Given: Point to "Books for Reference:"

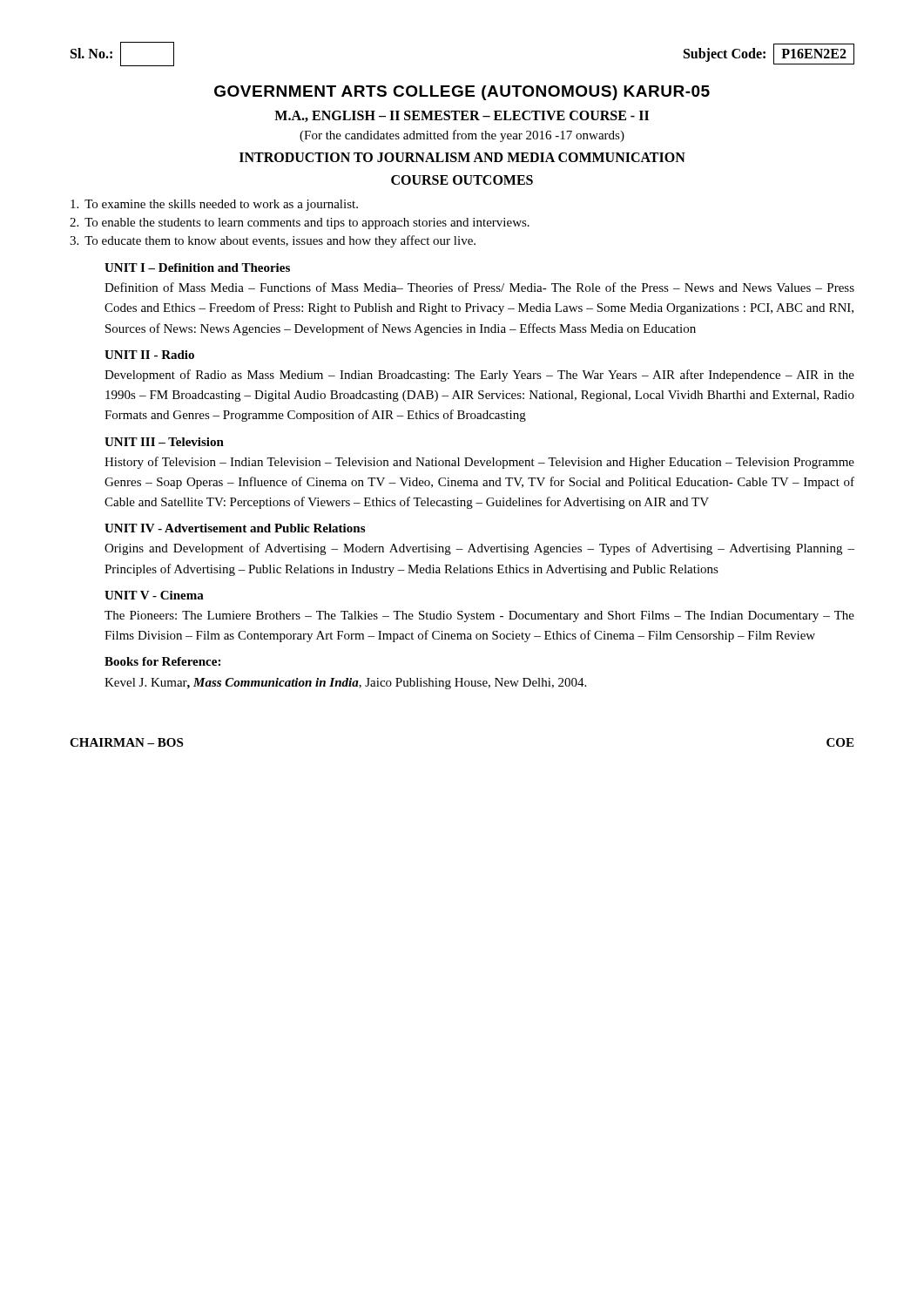Looking at the screenshot, I should tap(163, 662).
